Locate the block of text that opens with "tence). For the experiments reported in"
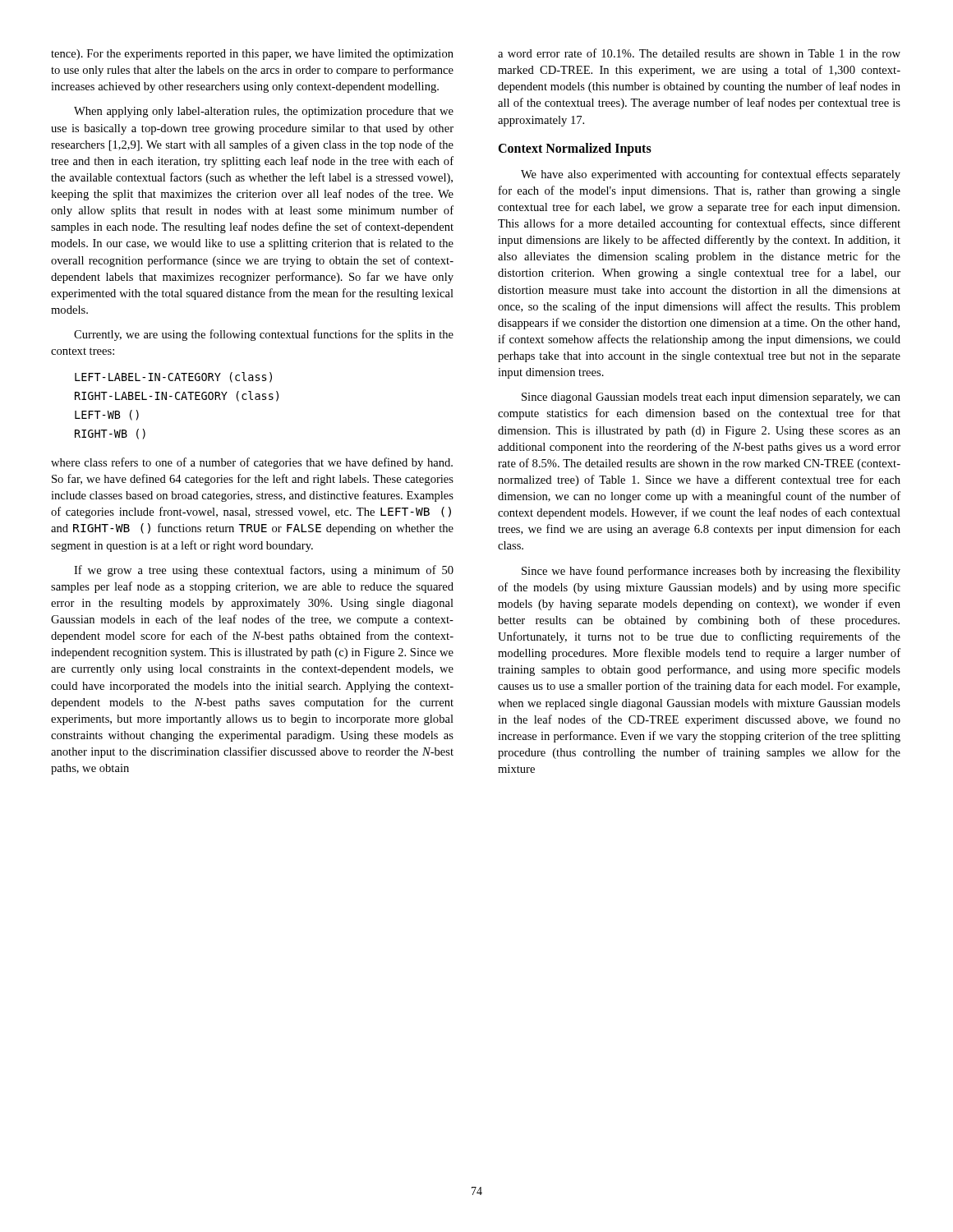 point(252,70)
